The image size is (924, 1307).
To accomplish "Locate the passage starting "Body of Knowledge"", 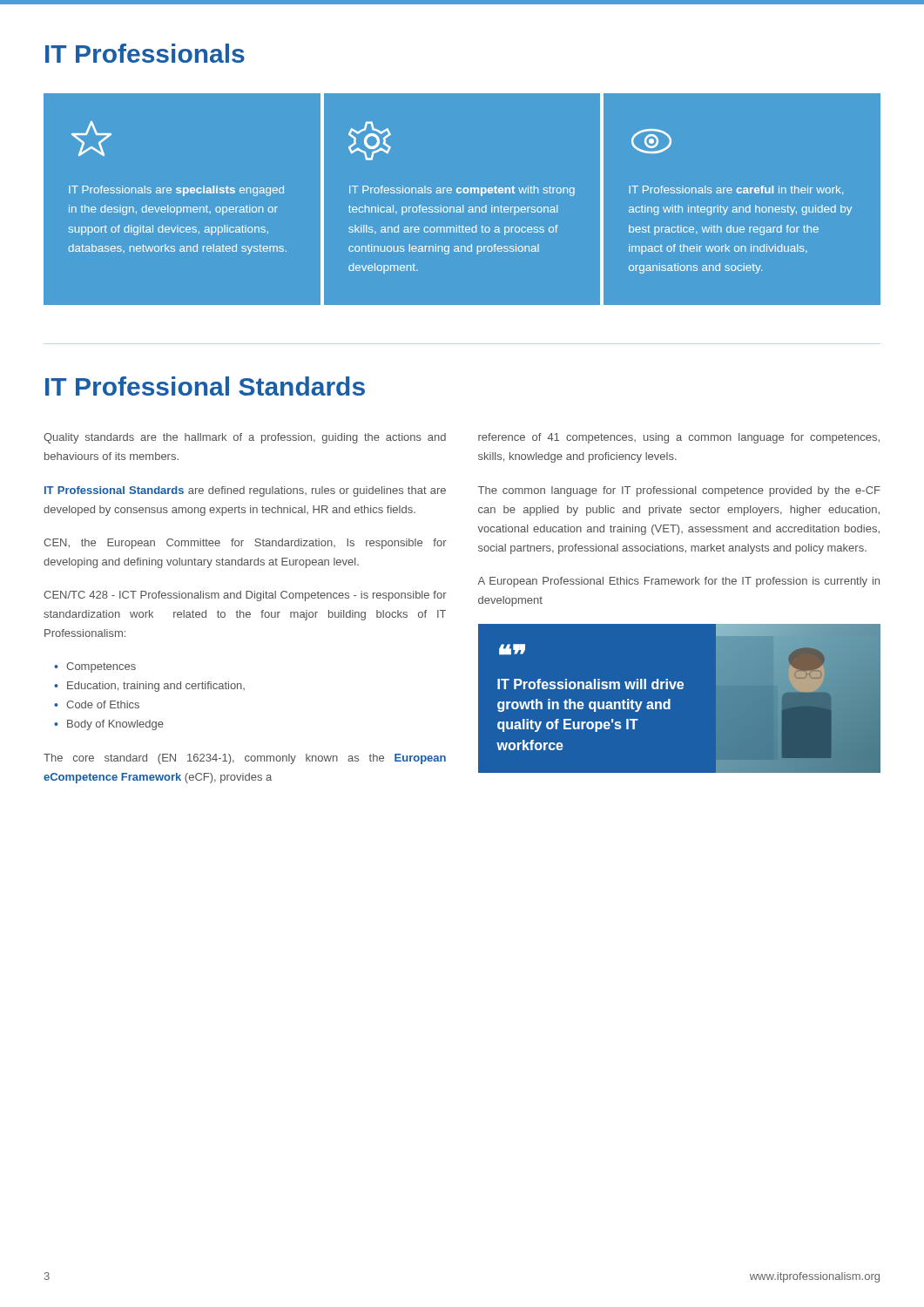I will 115,724.
